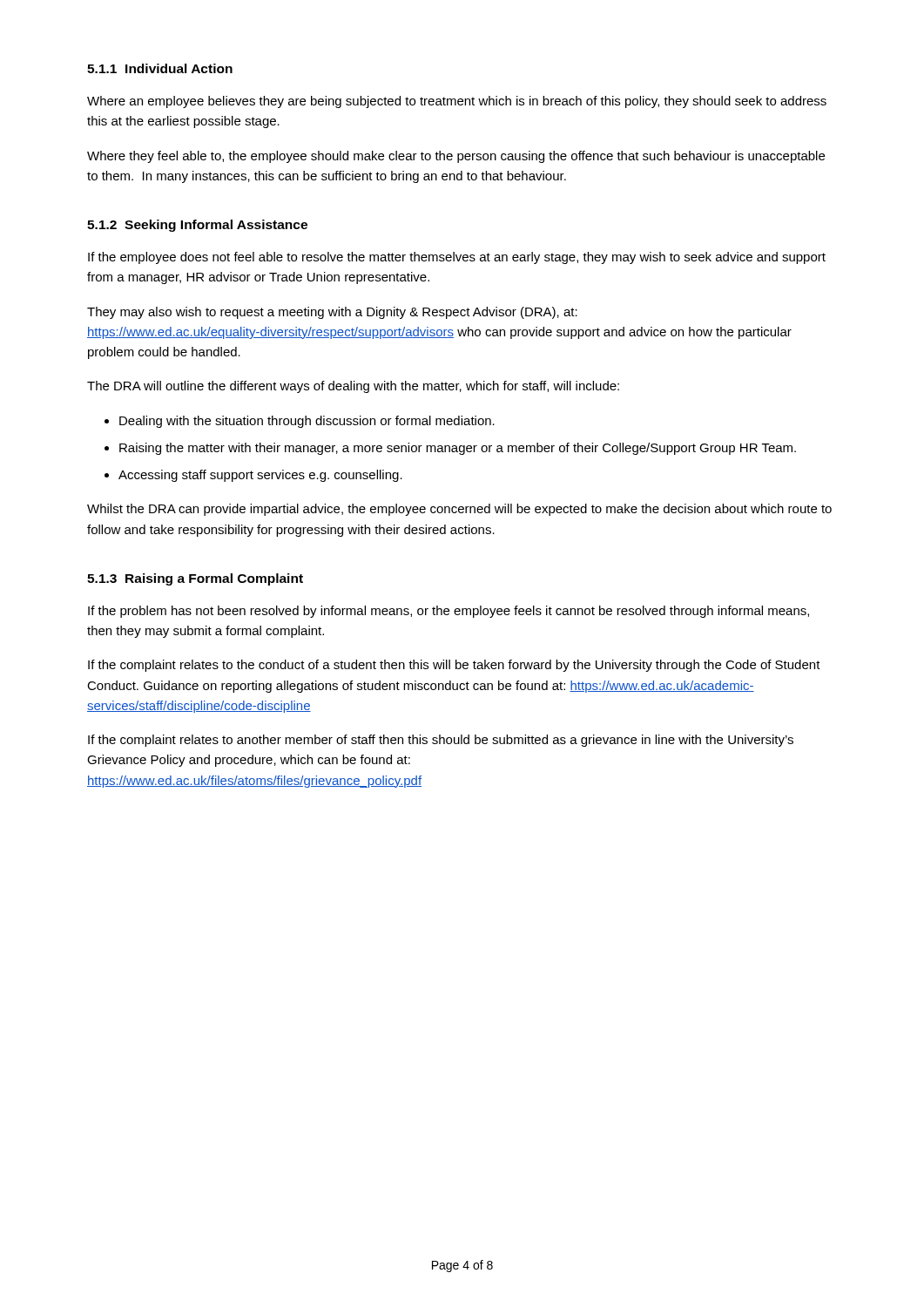Locate the list item that reads "Raising the matter with their manager, a more"
The height and width of the screenshot is (1307, 924).
(x=458, y=447)
